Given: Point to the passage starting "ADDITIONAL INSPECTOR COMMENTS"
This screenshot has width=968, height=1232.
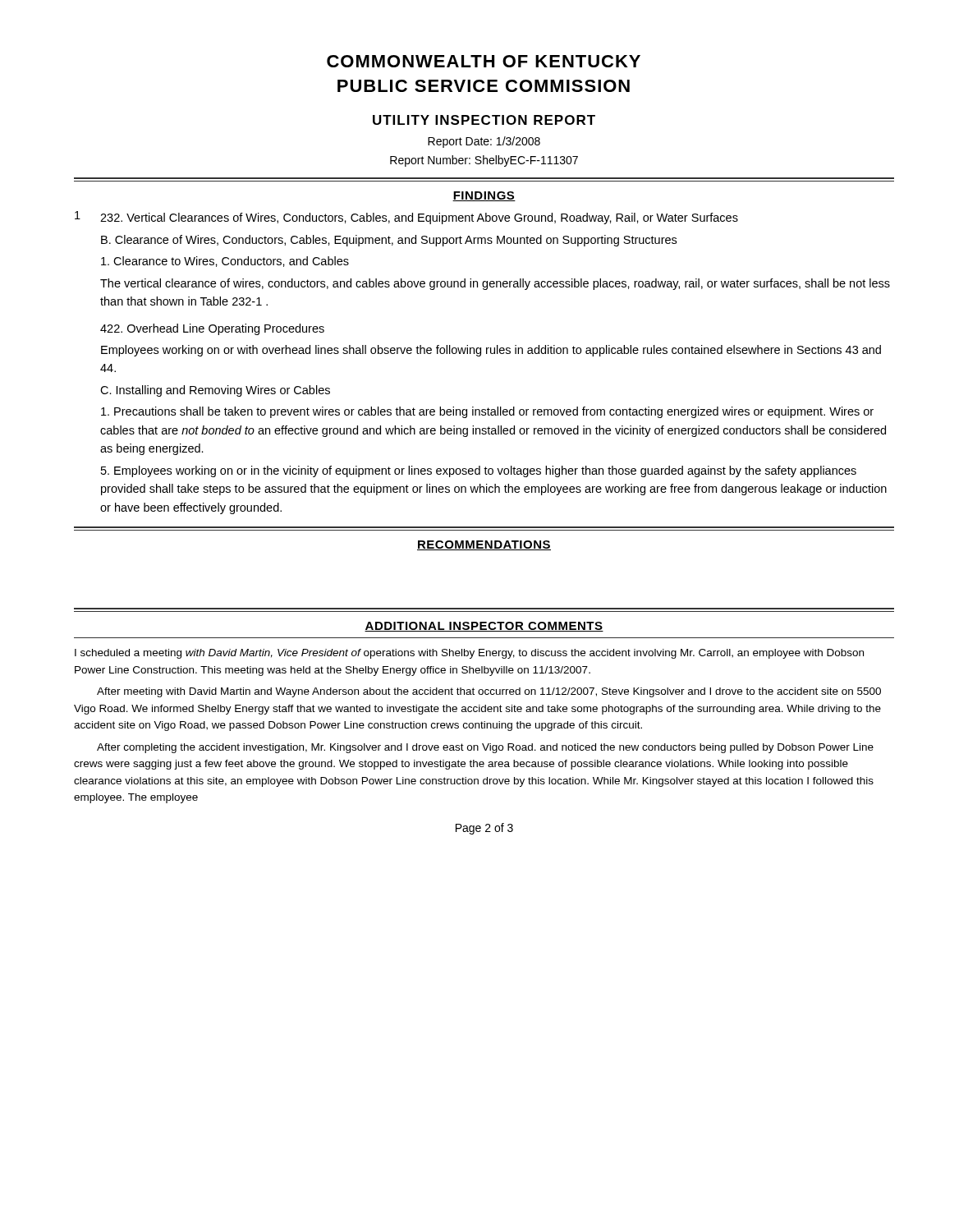Looking at the screenshot, I should click(484, 626).
